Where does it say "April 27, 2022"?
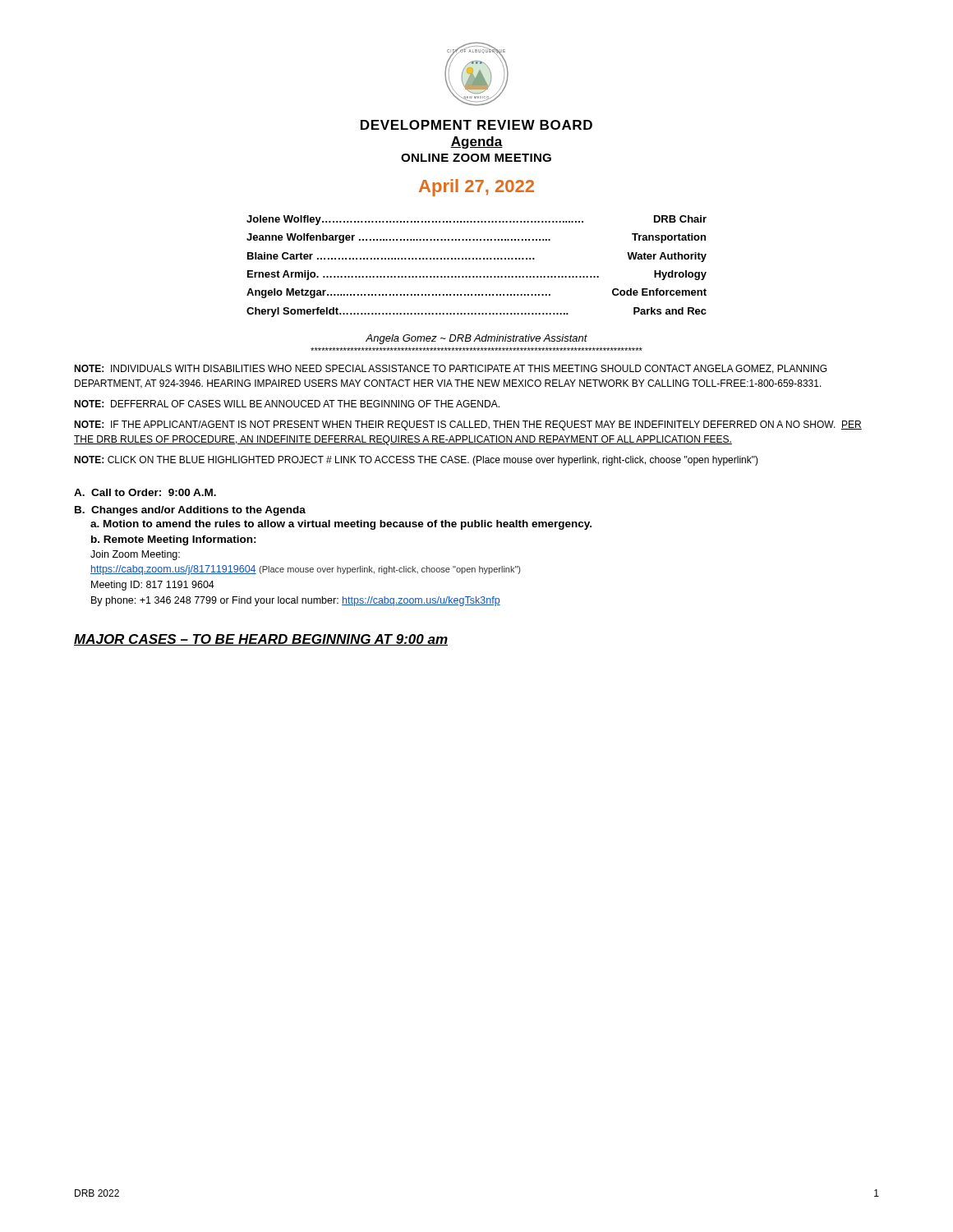The height and width of the screenshot is (1232, 953). point(476,186)
